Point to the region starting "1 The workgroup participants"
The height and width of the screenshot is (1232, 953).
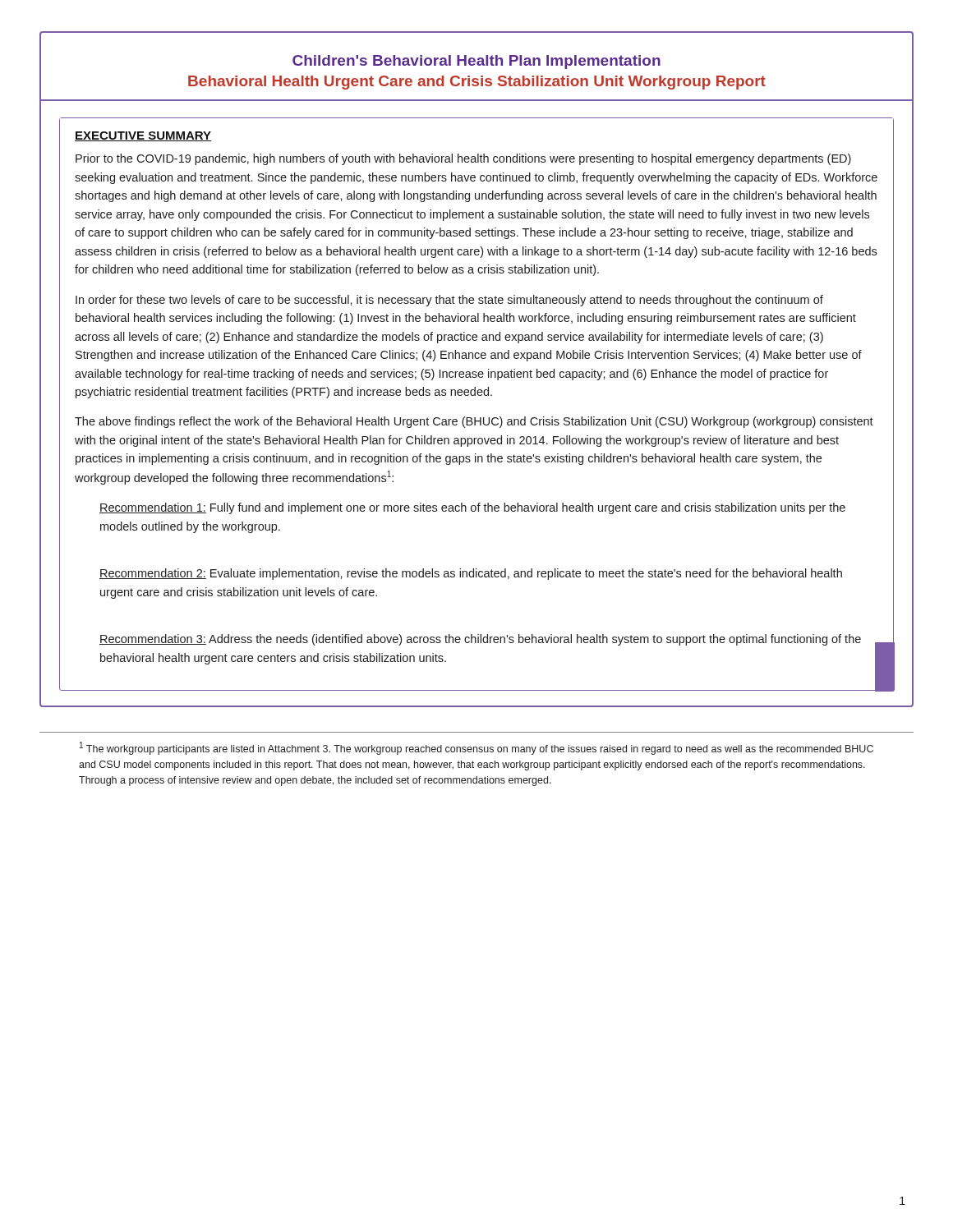click(x=476, y=763)
